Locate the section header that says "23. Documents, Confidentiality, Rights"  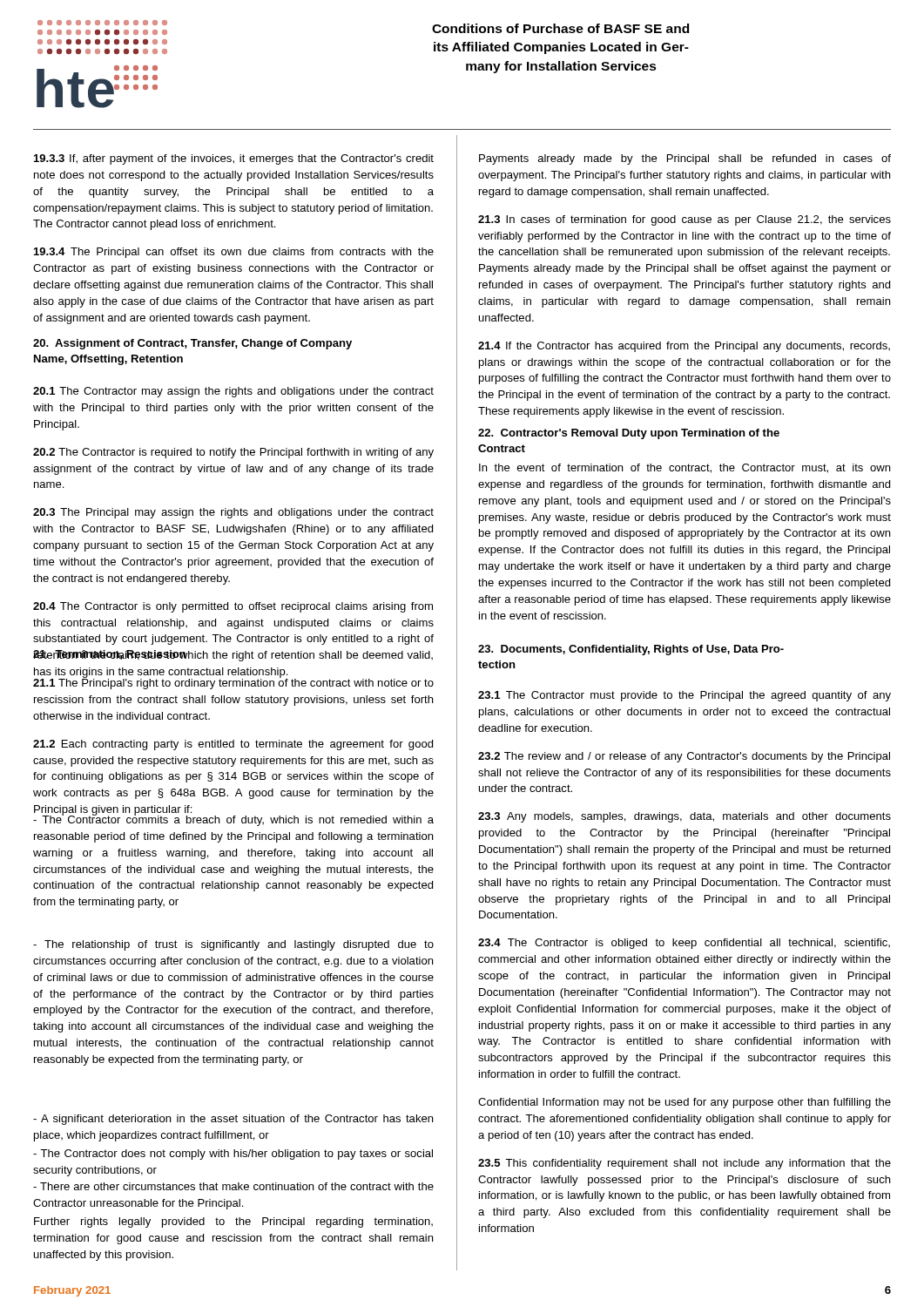tap(631, 656)
